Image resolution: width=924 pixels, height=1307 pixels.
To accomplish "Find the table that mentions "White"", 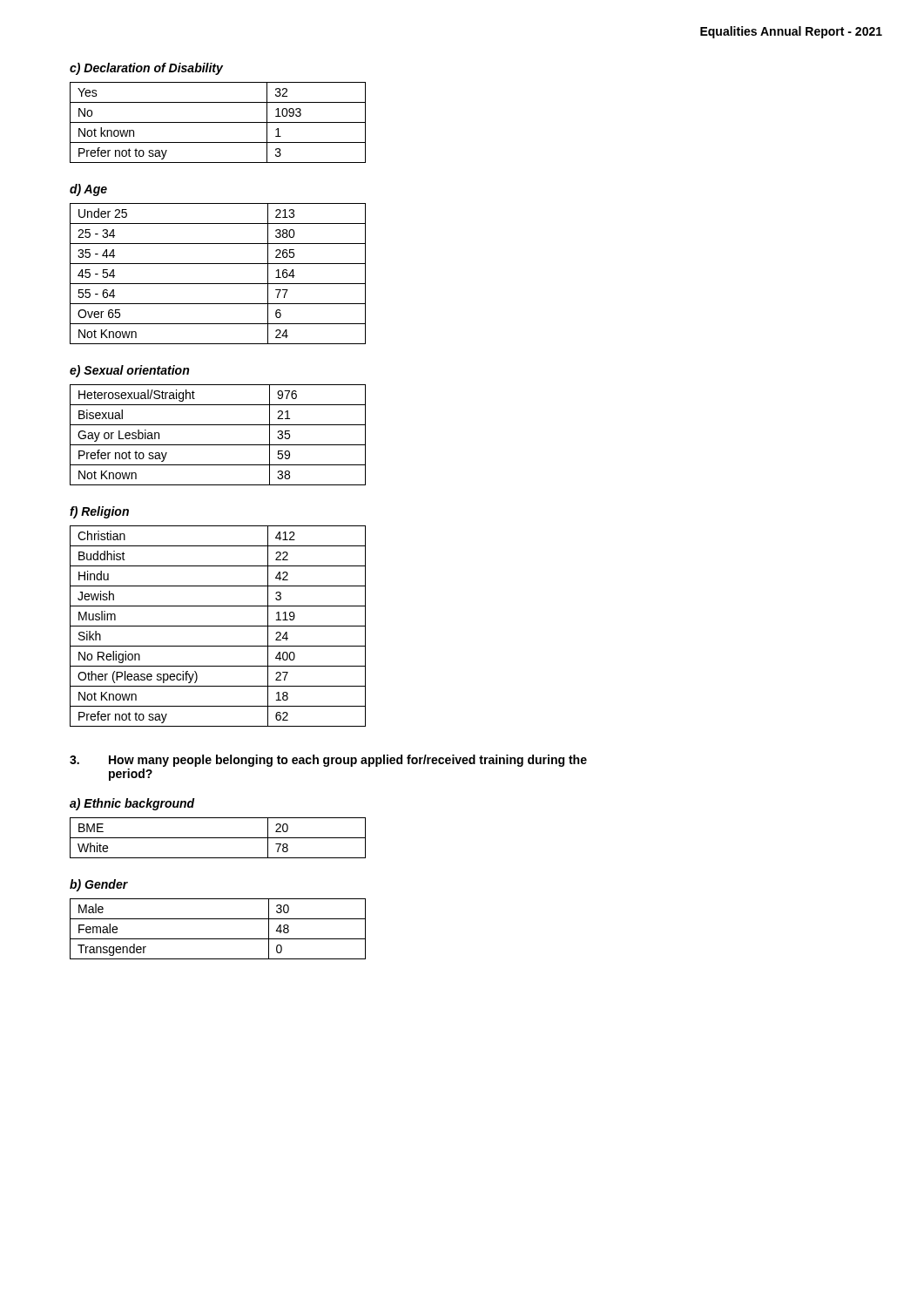I will pyautogui.click(x=331, y=838).
